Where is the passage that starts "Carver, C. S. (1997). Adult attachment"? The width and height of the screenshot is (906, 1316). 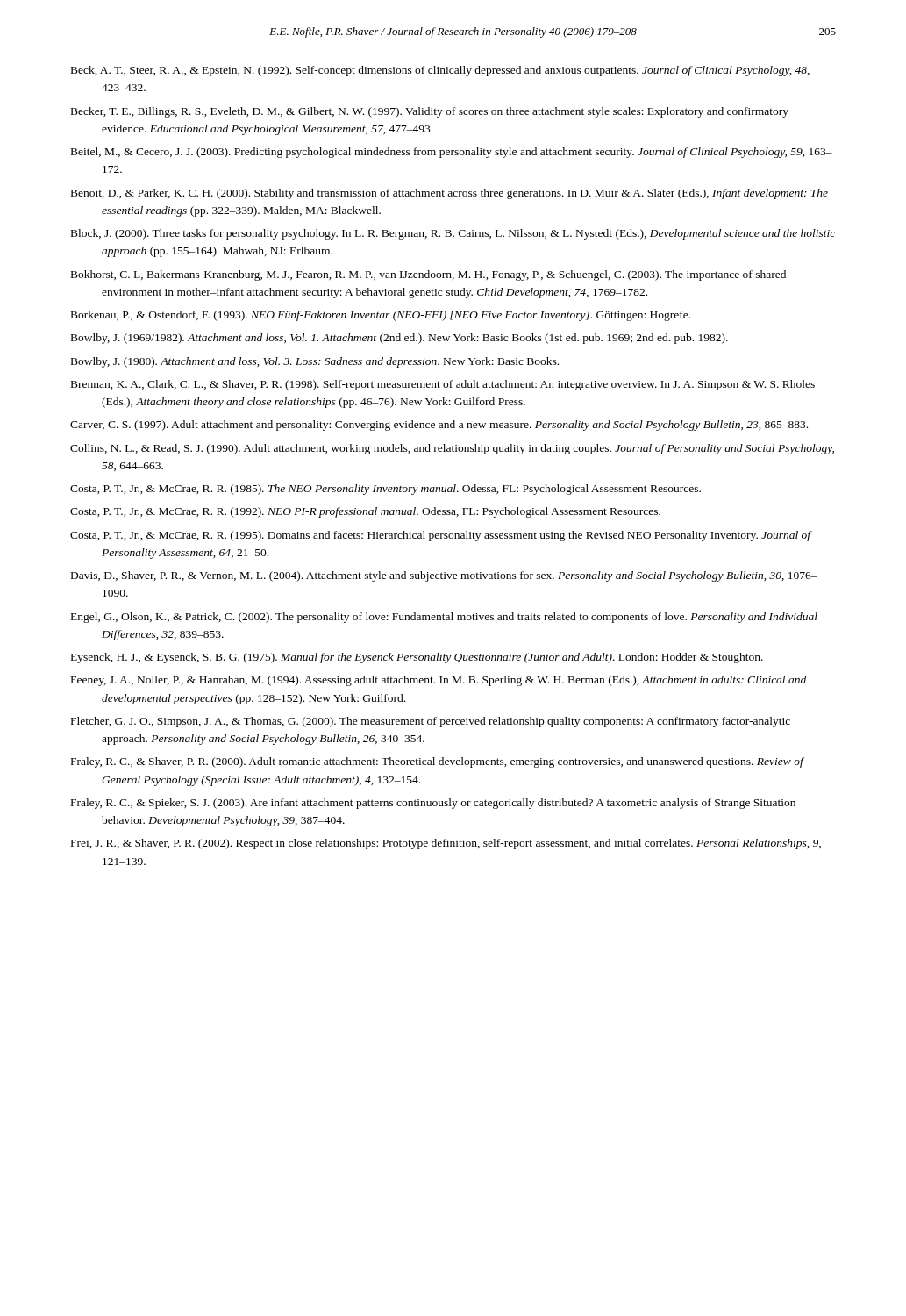pyautogui.click(x=439, y=424)
